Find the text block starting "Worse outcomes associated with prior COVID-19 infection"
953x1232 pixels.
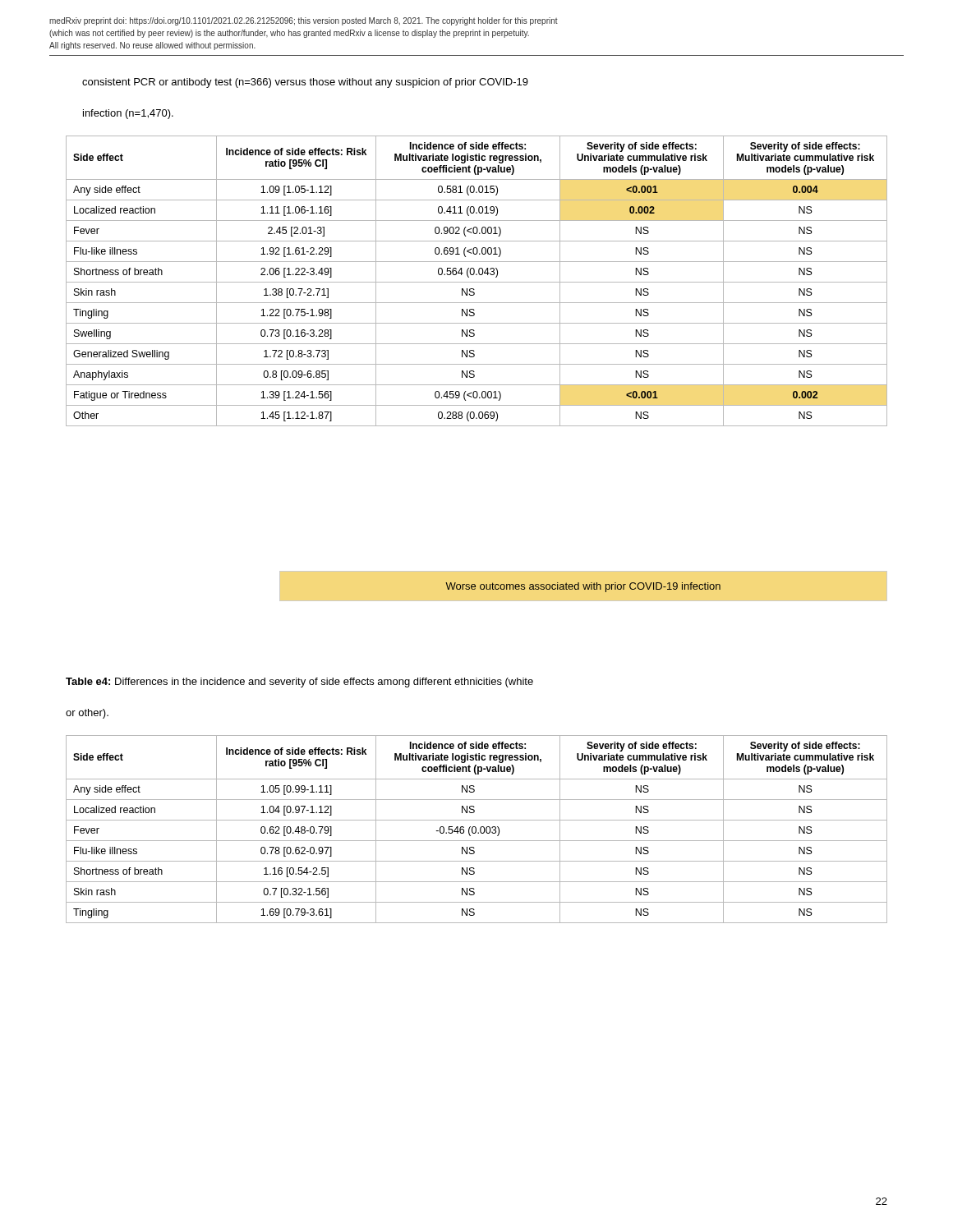point(583,586)
